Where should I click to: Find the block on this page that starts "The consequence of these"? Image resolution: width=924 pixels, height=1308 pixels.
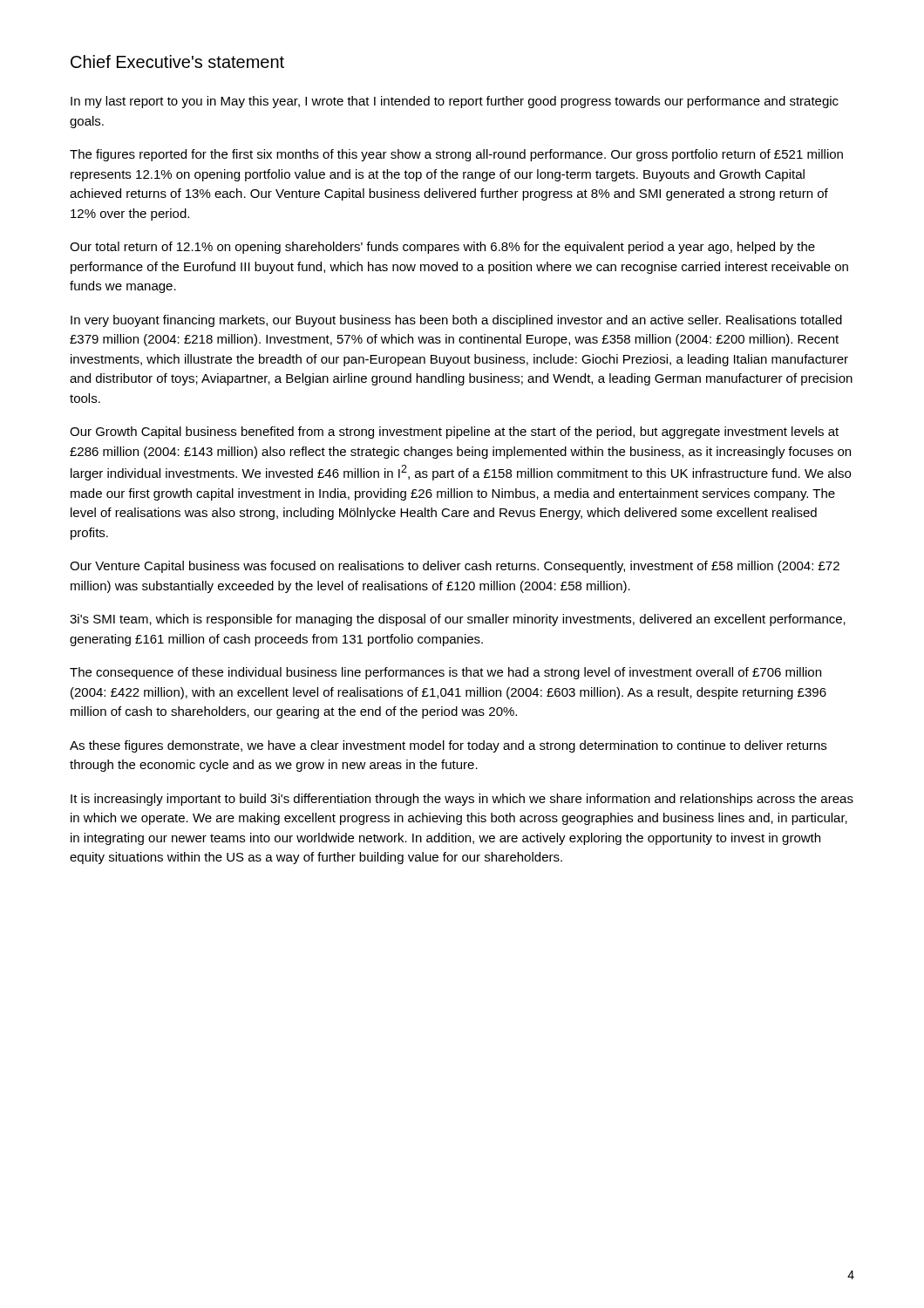coord(448,691)
